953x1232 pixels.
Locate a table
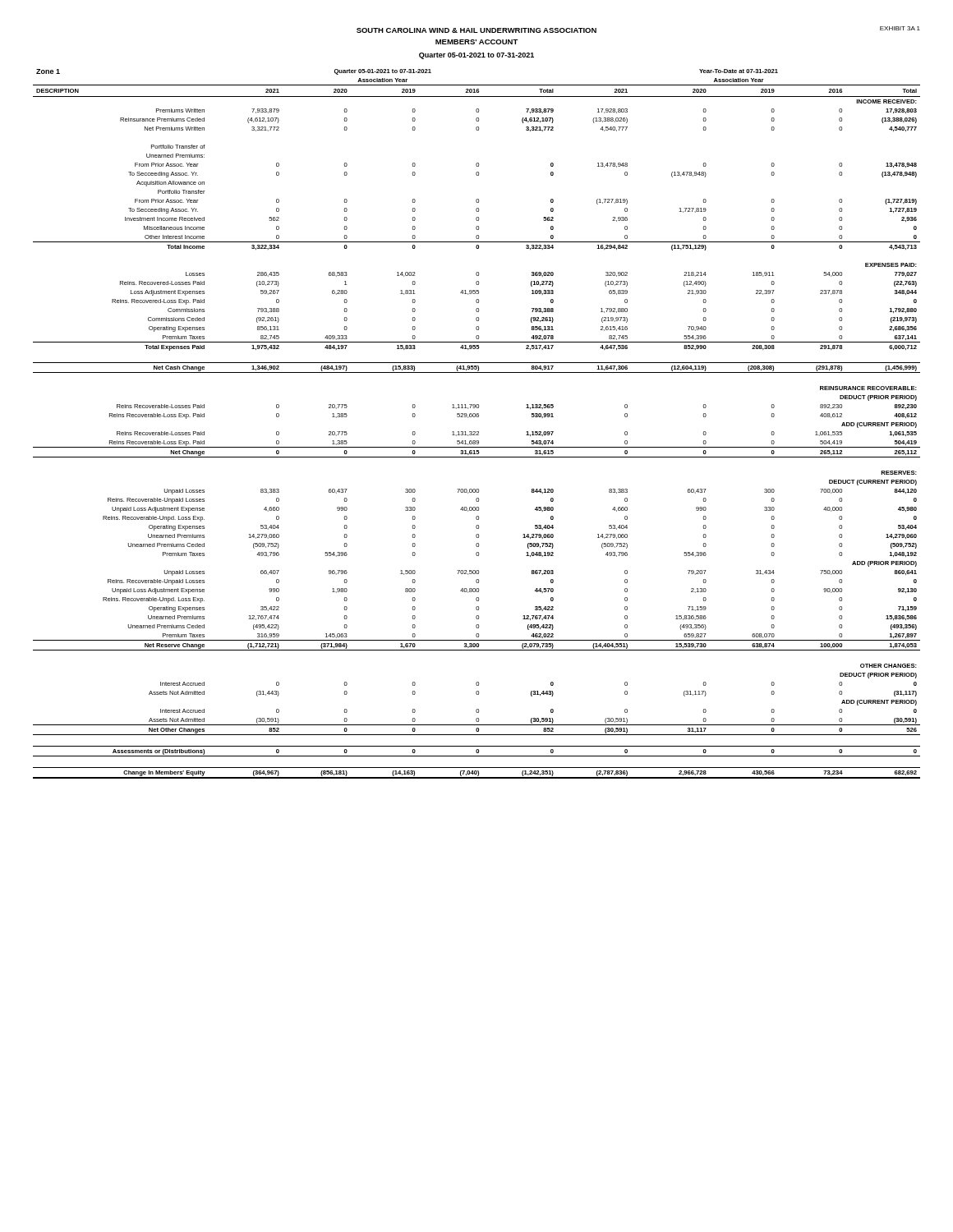point(476,422)
